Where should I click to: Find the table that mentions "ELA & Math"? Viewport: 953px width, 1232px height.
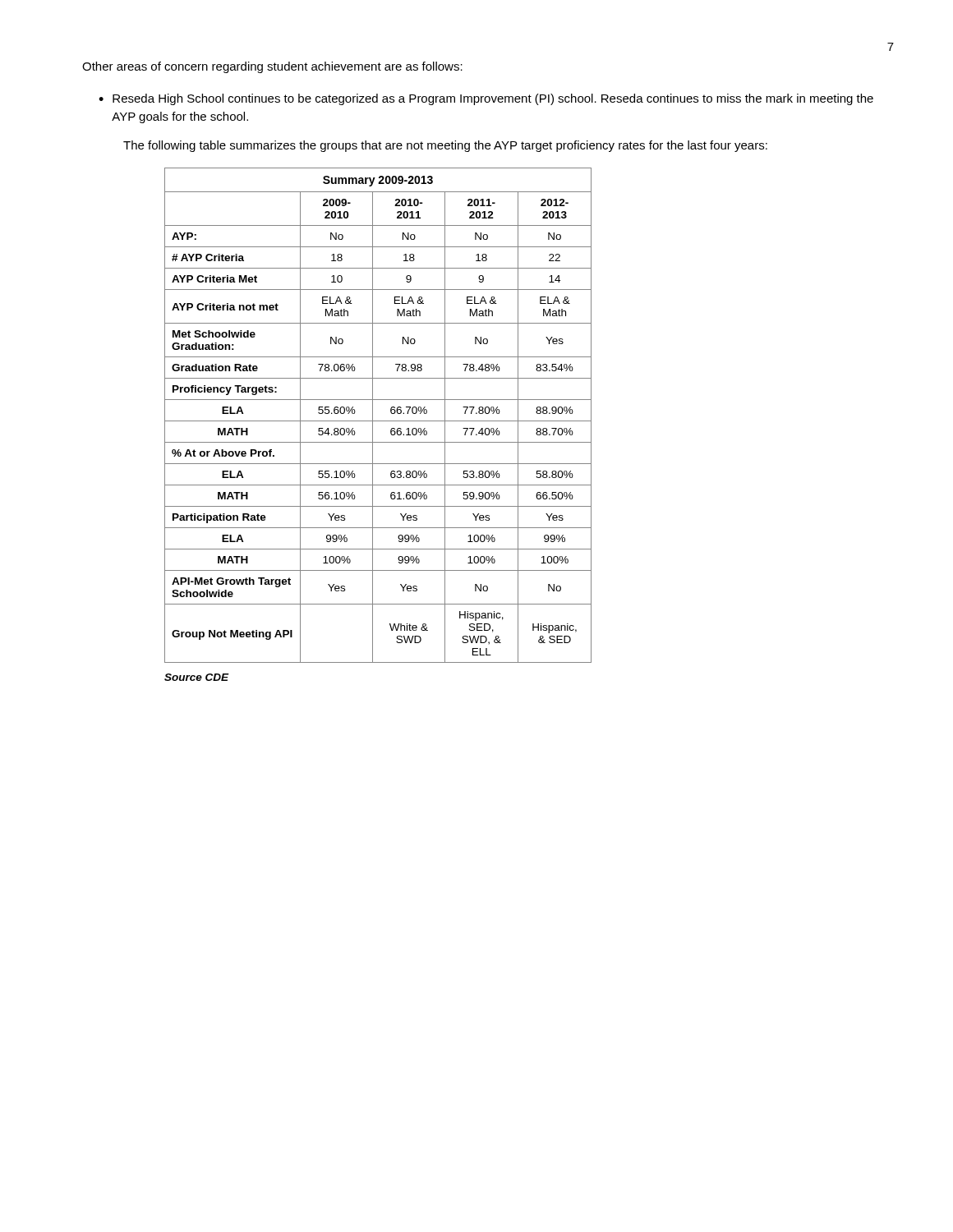click(526, 415)
